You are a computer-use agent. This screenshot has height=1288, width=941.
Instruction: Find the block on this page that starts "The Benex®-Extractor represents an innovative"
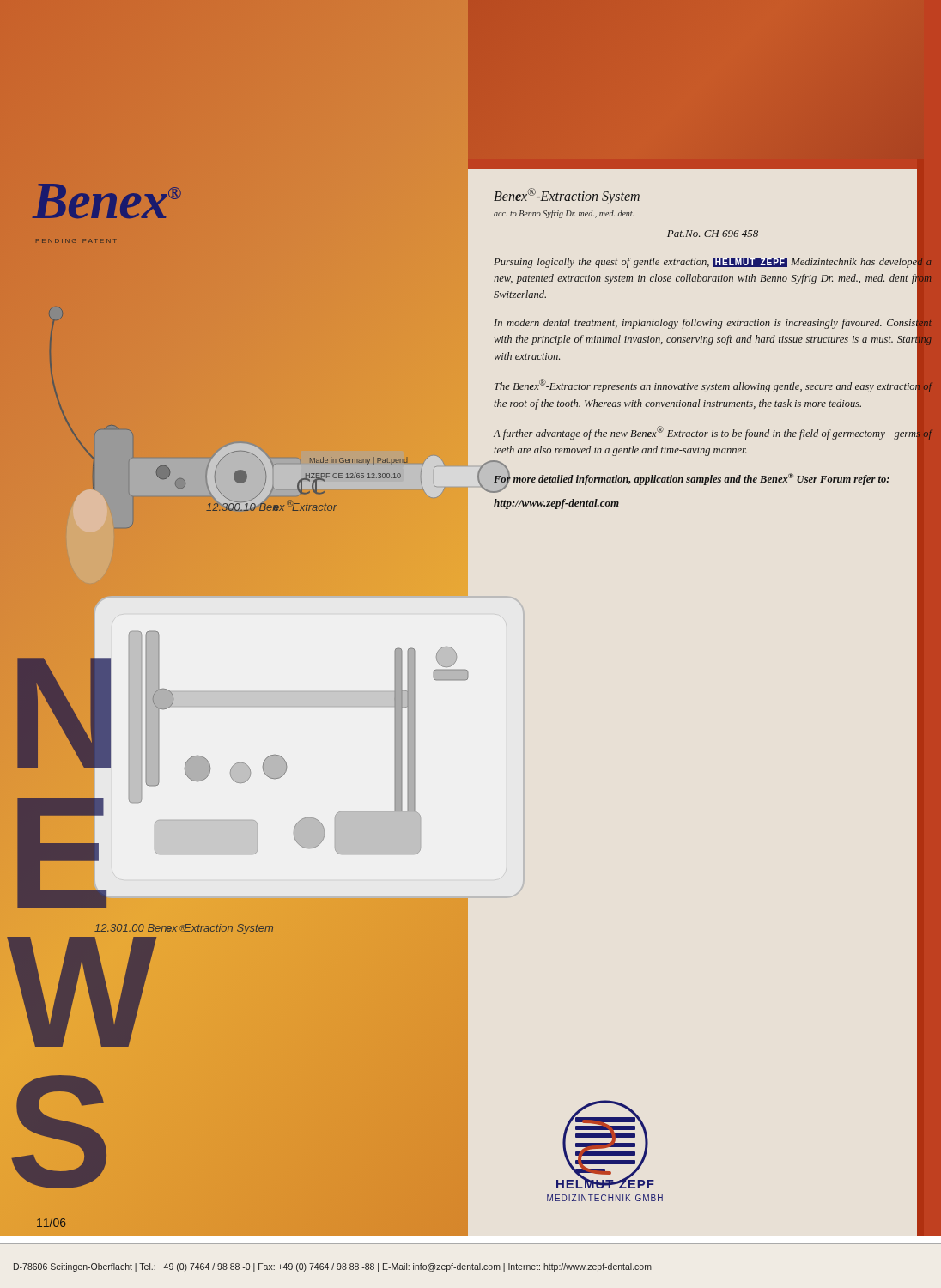tap(713, 393)
